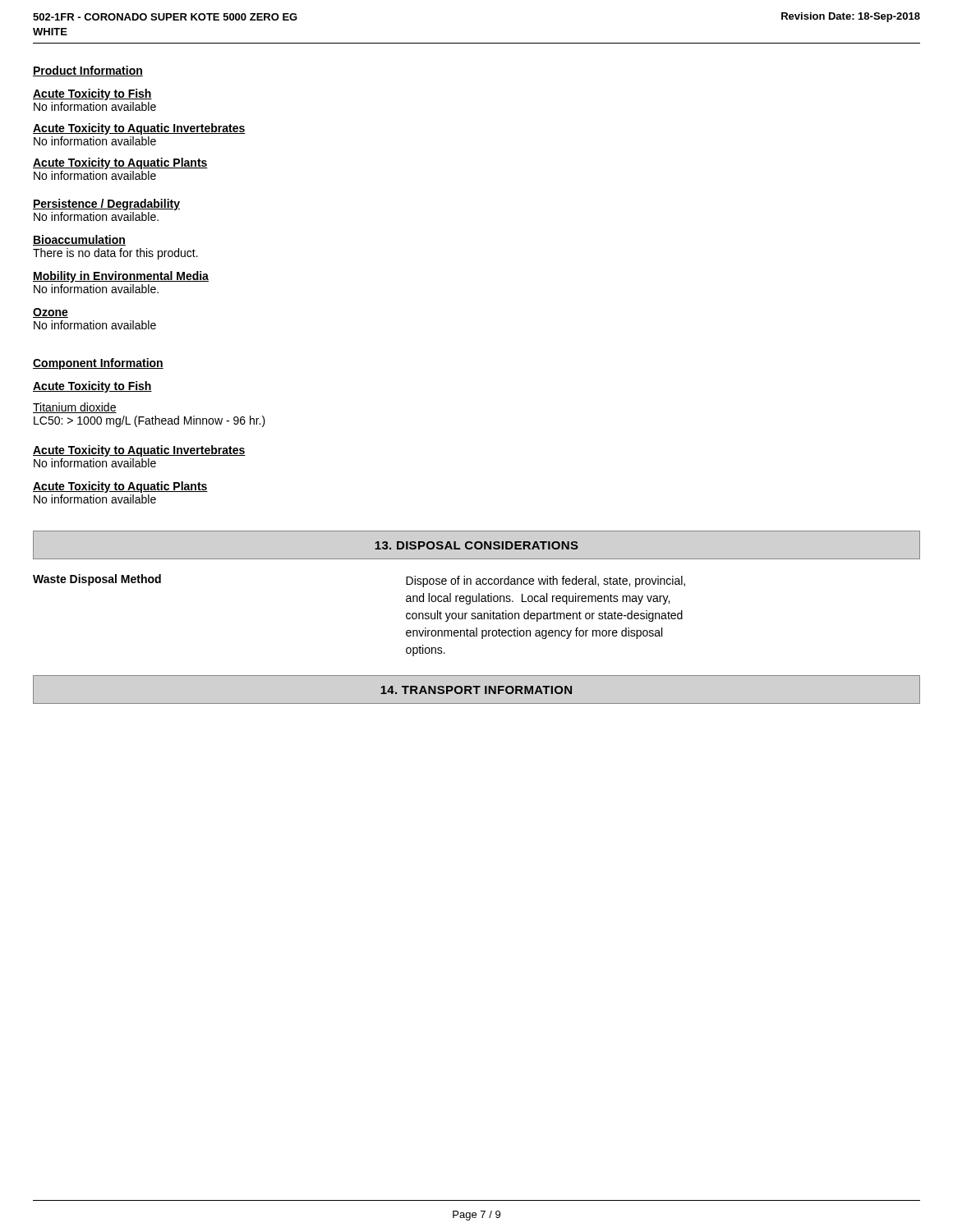Click where it says "Mobility in Environmental Media No information available."
The height and width of the screenshot is (1232, 953).
click(x=121, y=283)
